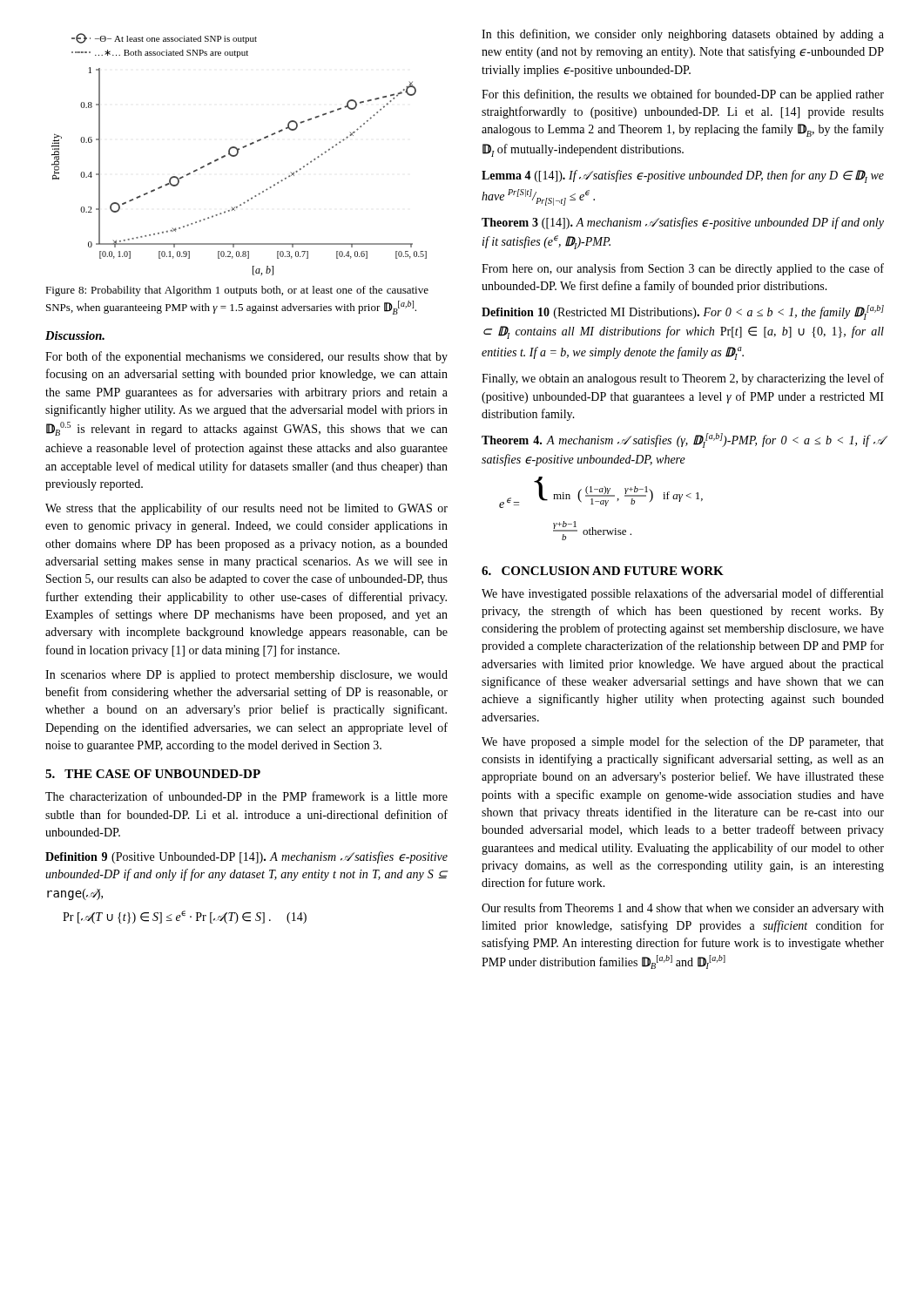Locate the text block that says "In scenarios where DP is"

point(246,710)
